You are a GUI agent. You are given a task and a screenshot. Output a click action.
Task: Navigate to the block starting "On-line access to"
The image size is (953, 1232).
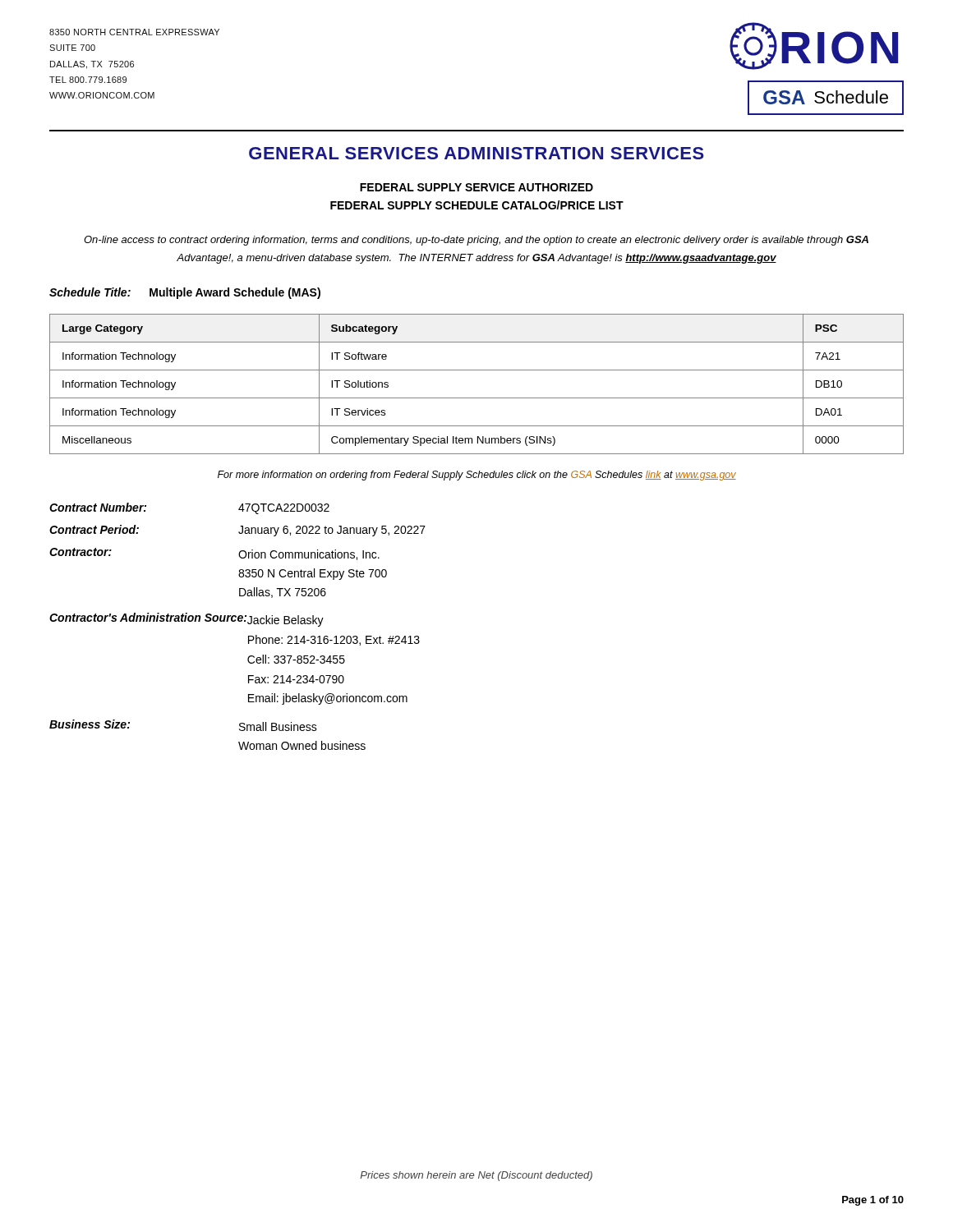pyautogui.click(x=476, y=249)
